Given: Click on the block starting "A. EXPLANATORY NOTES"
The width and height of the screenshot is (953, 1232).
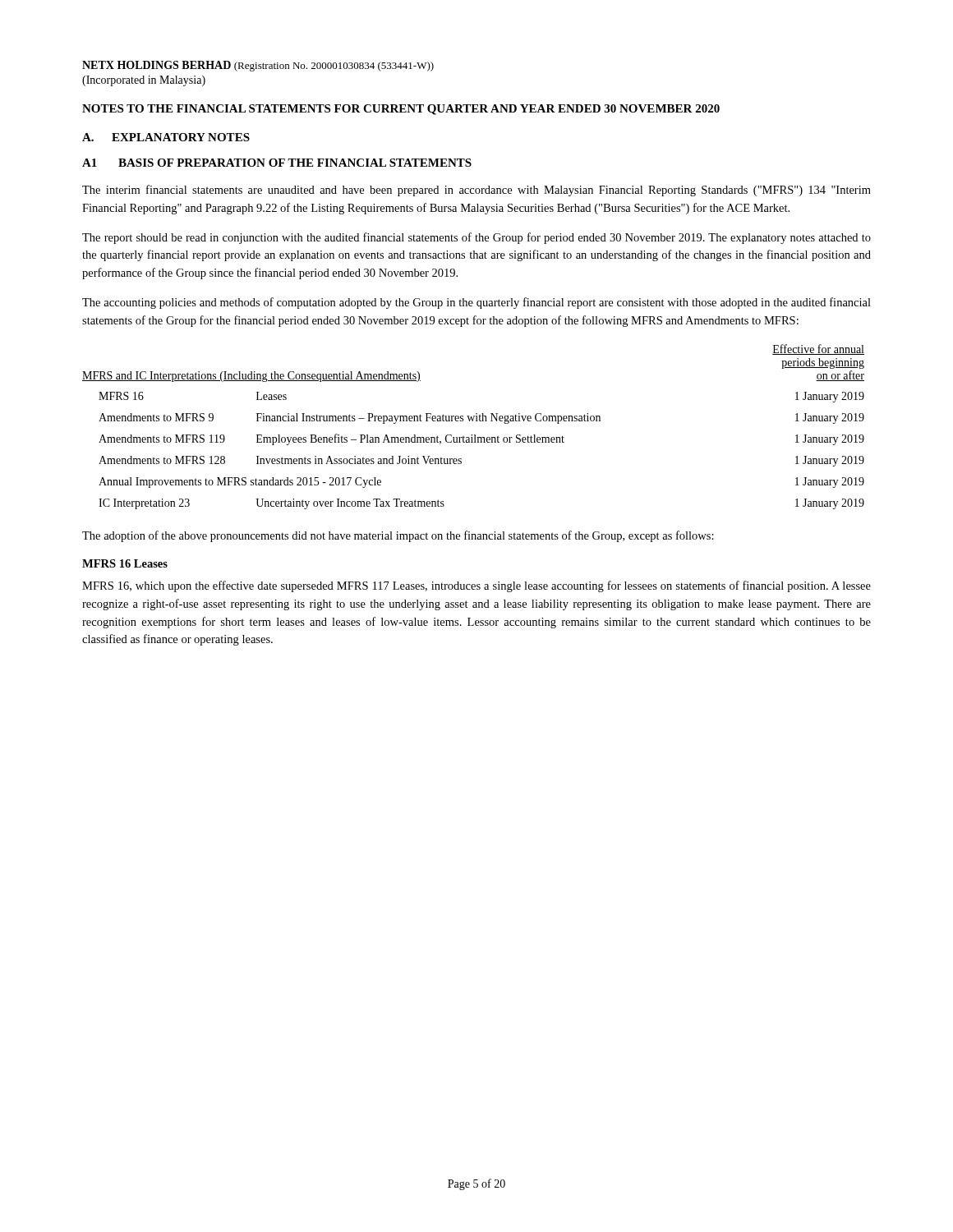Looking at the screenshot, I should pyautogui.click(x=166, y=138).
